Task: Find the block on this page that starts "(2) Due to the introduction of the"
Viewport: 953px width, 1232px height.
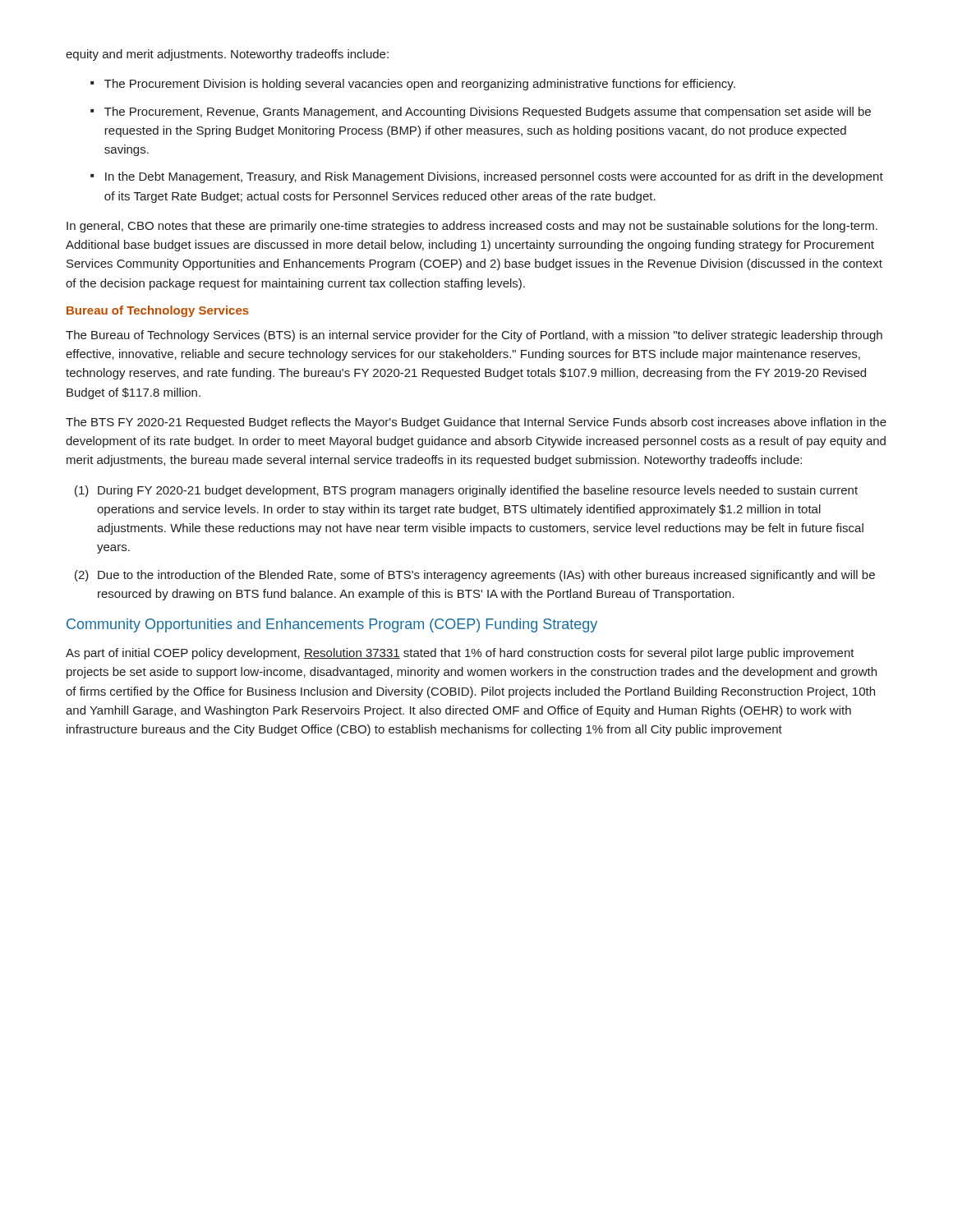Action: pyautogui.click(x=481, y=584)
